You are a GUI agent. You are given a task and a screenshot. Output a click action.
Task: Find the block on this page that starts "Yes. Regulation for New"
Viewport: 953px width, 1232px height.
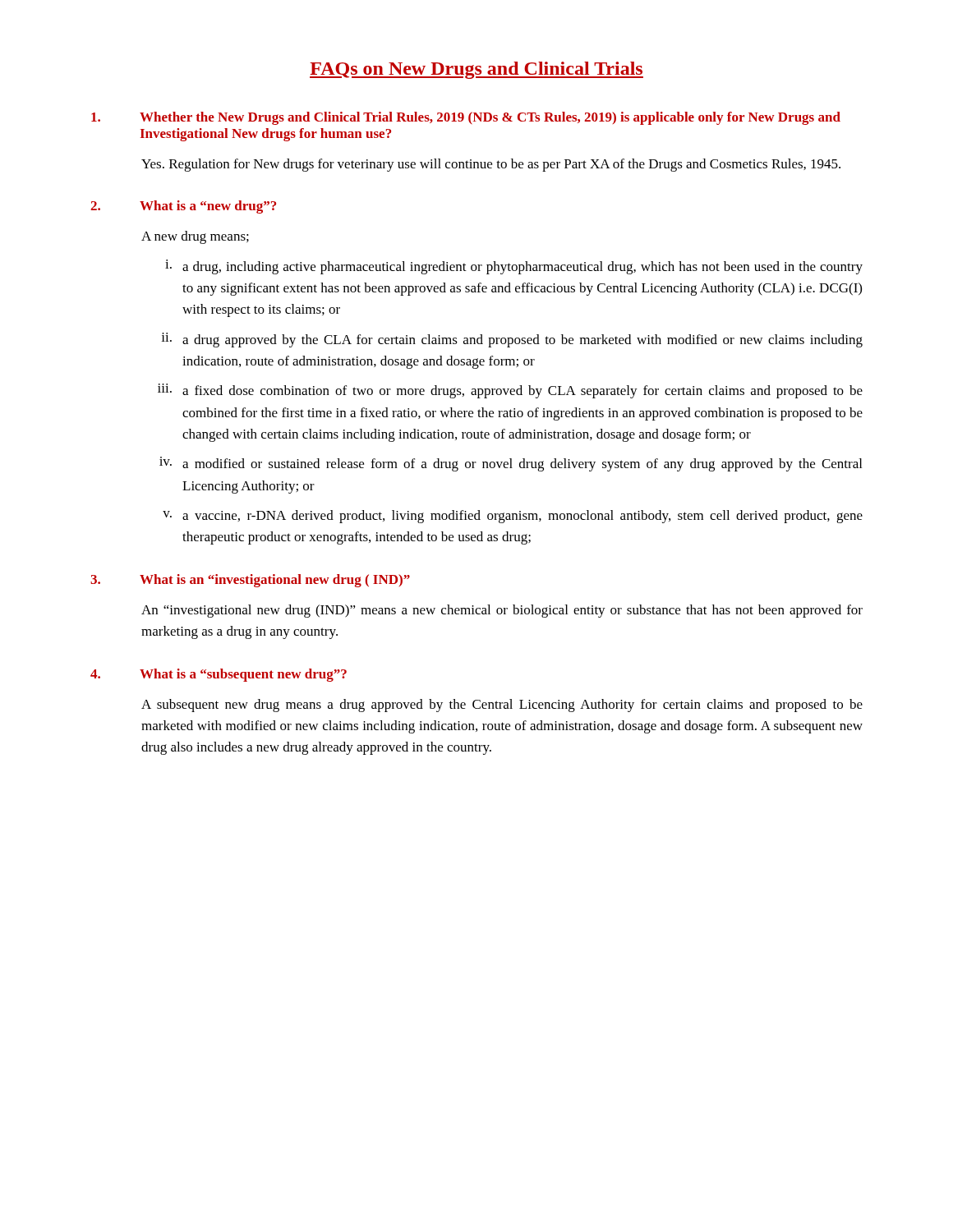click(491, 164)
